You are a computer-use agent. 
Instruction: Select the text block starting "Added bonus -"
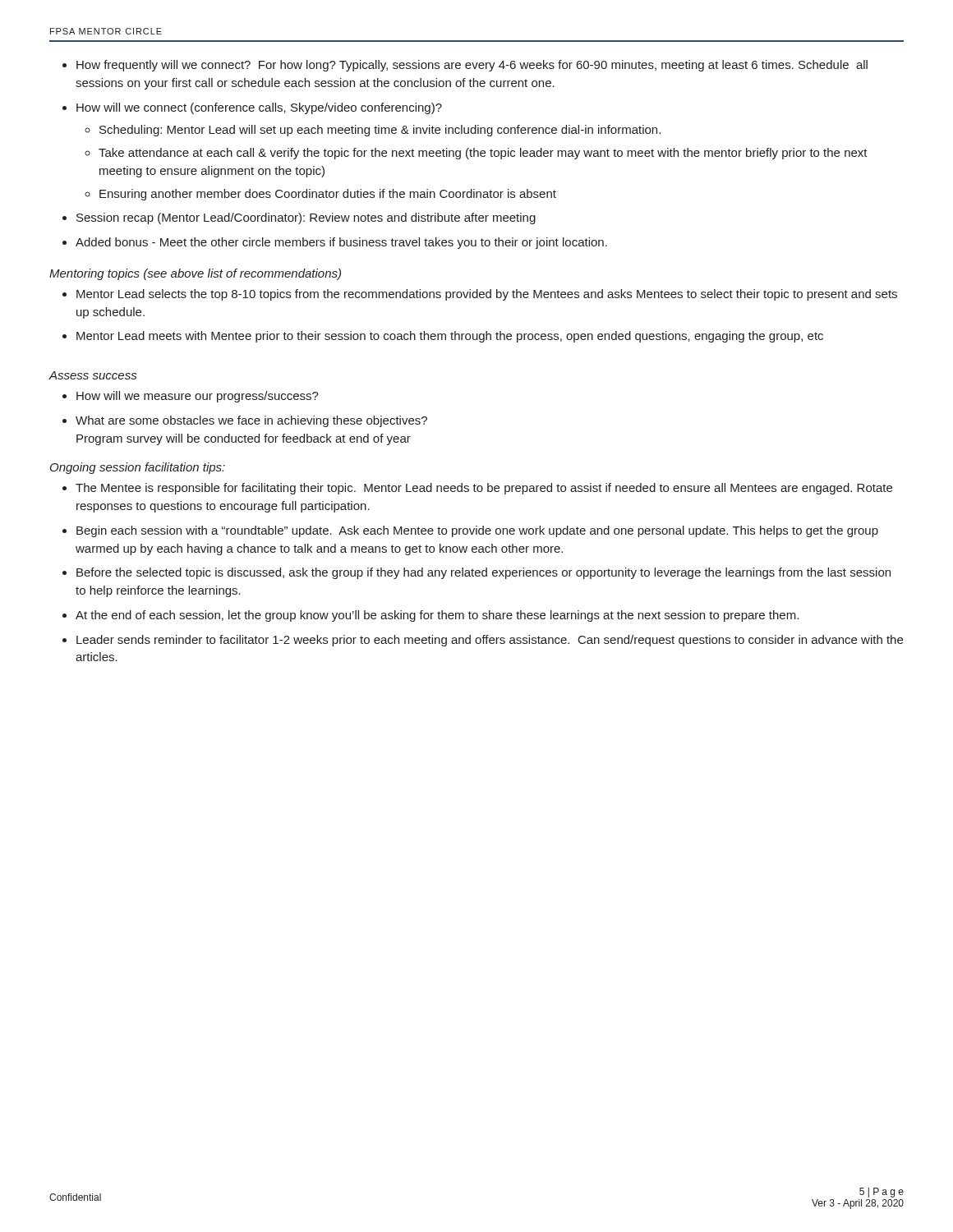(342, 242)
